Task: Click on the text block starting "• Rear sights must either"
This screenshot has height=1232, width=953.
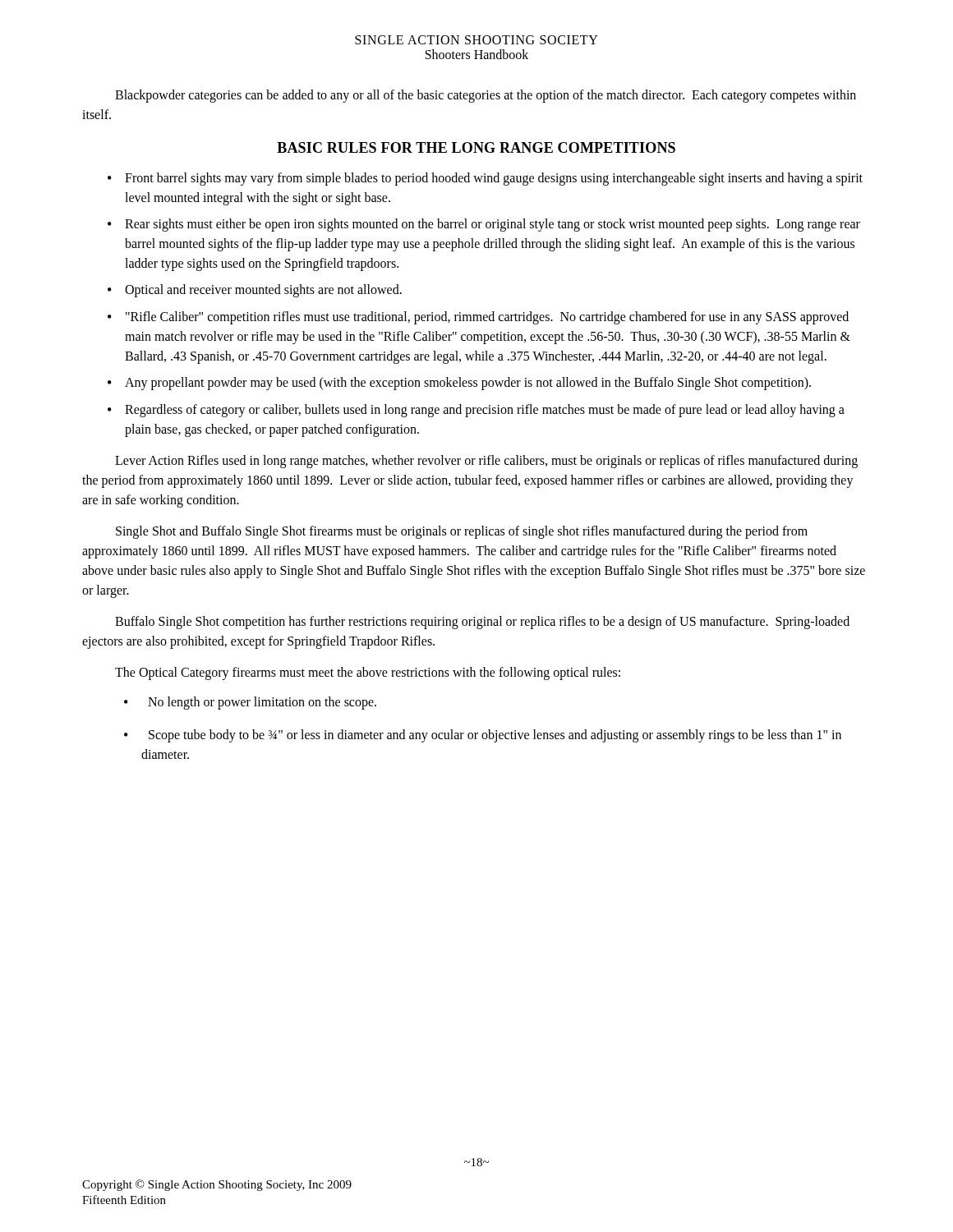Action: coord(489,244)
